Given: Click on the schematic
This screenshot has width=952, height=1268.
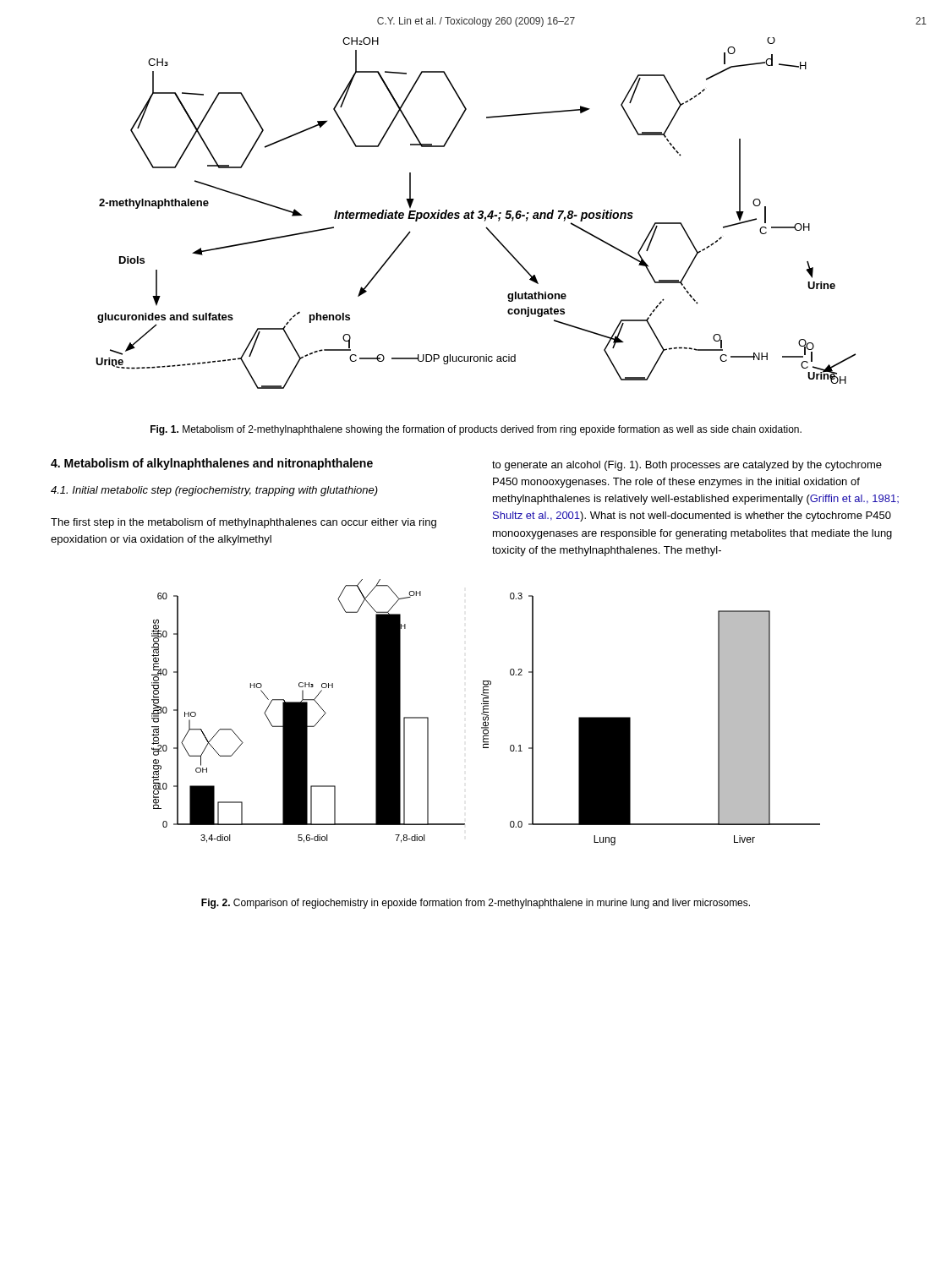Looking at the screenshot, I should 478,227.
